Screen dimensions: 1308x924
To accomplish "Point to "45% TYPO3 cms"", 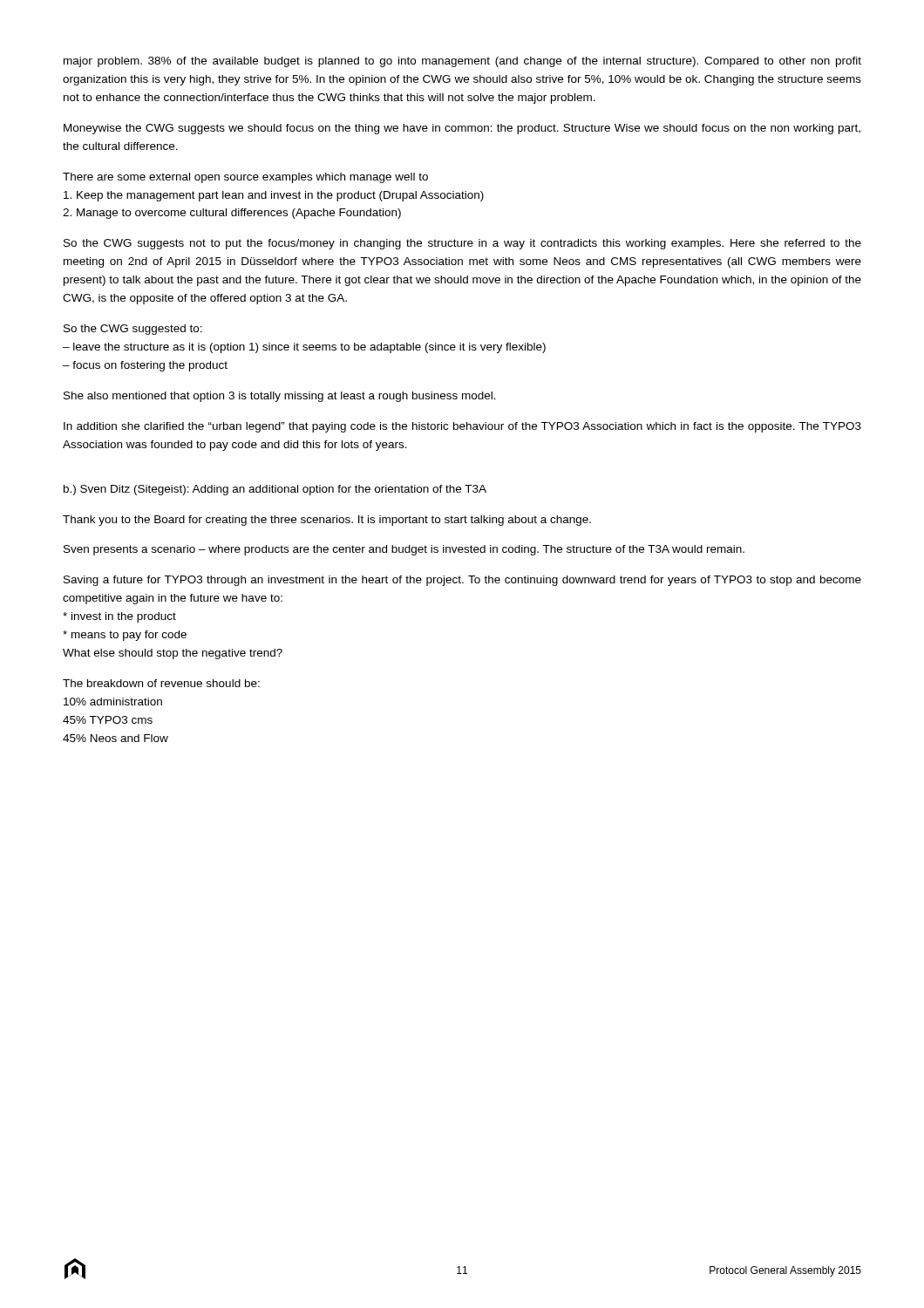I will (x=108, y=720).
